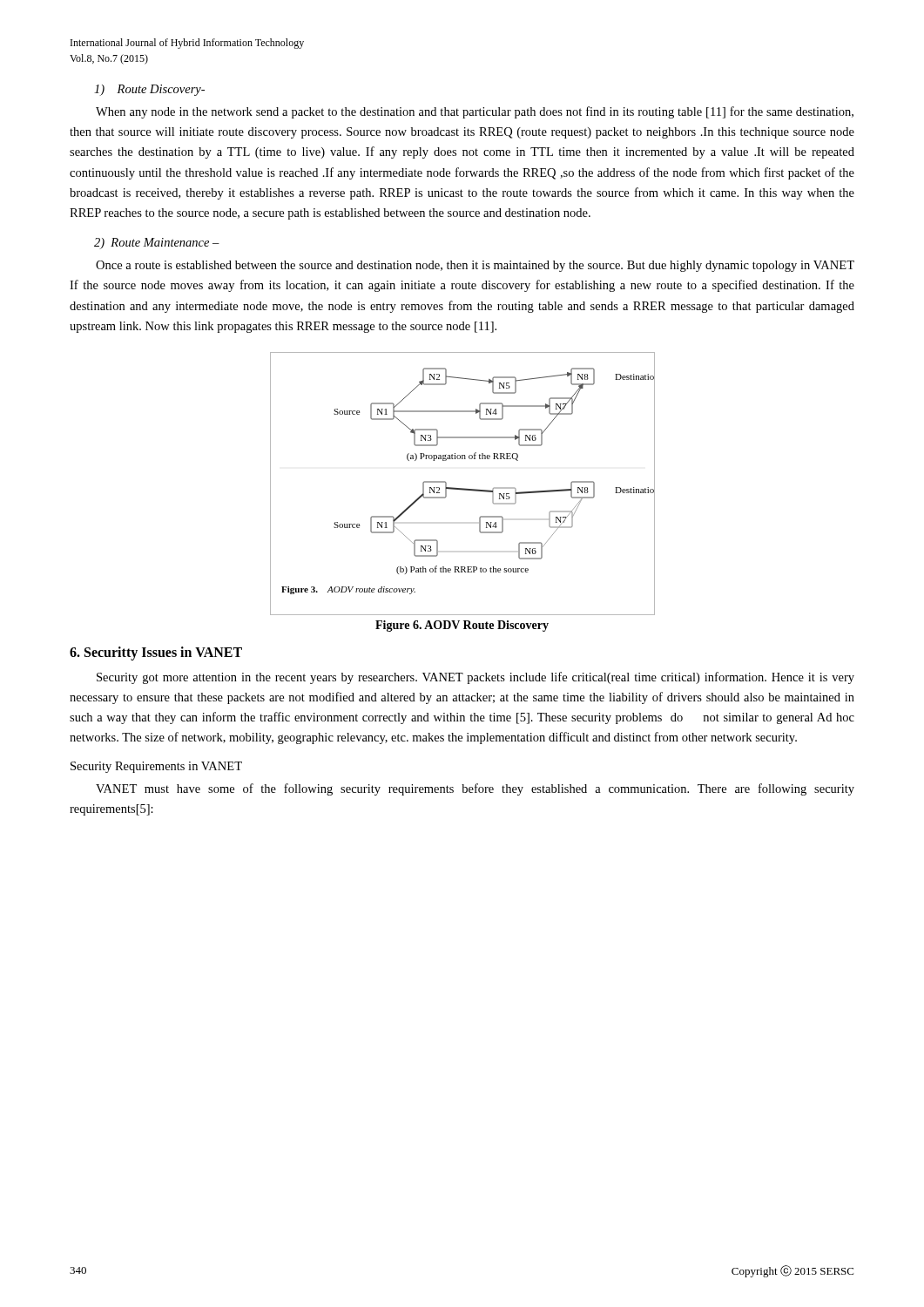
Task: Point to "Figure 6. AODV Route Discovery"
Action: click(462, 625)
